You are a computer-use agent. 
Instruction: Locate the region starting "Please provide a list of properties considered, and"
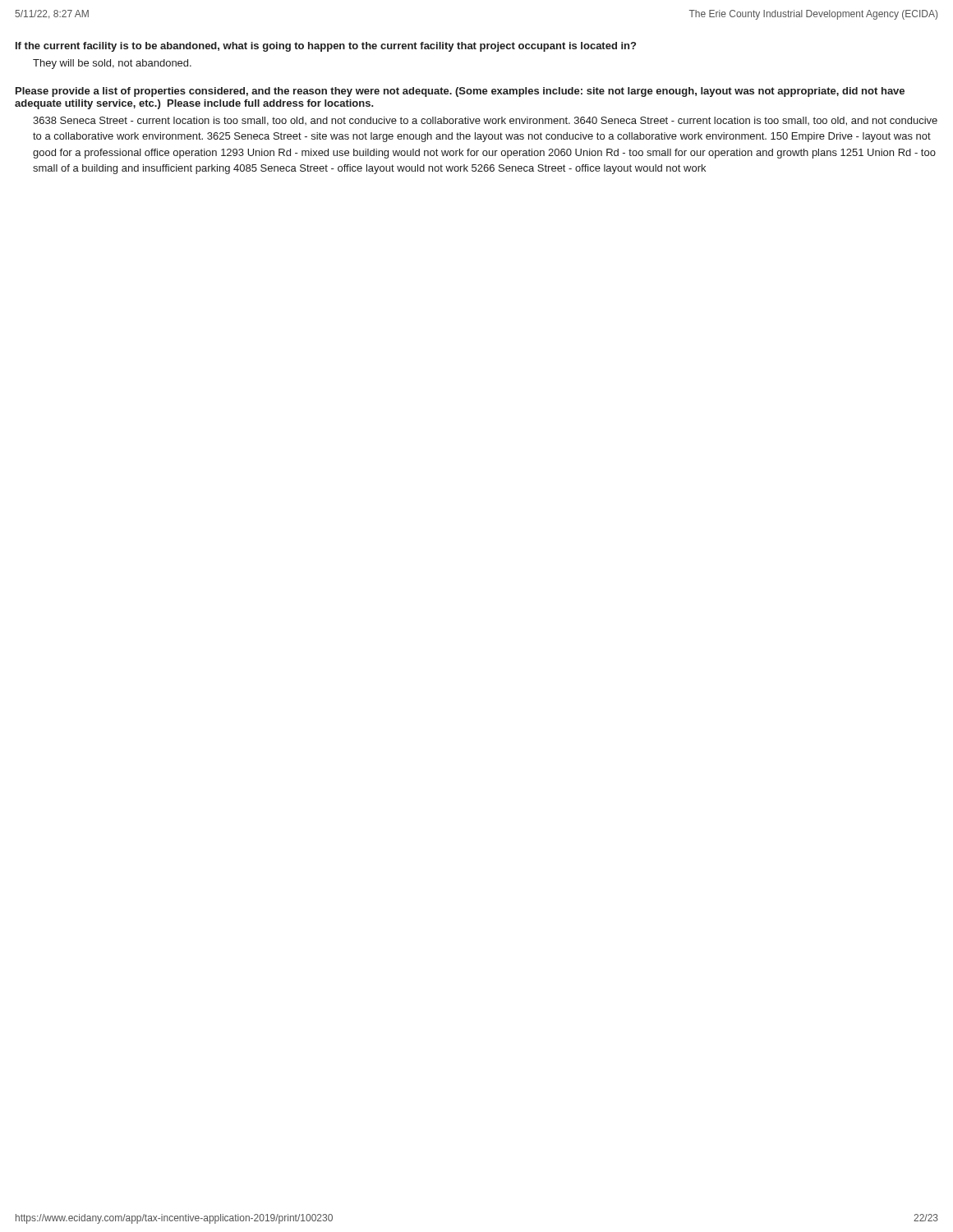pos(460,96)
